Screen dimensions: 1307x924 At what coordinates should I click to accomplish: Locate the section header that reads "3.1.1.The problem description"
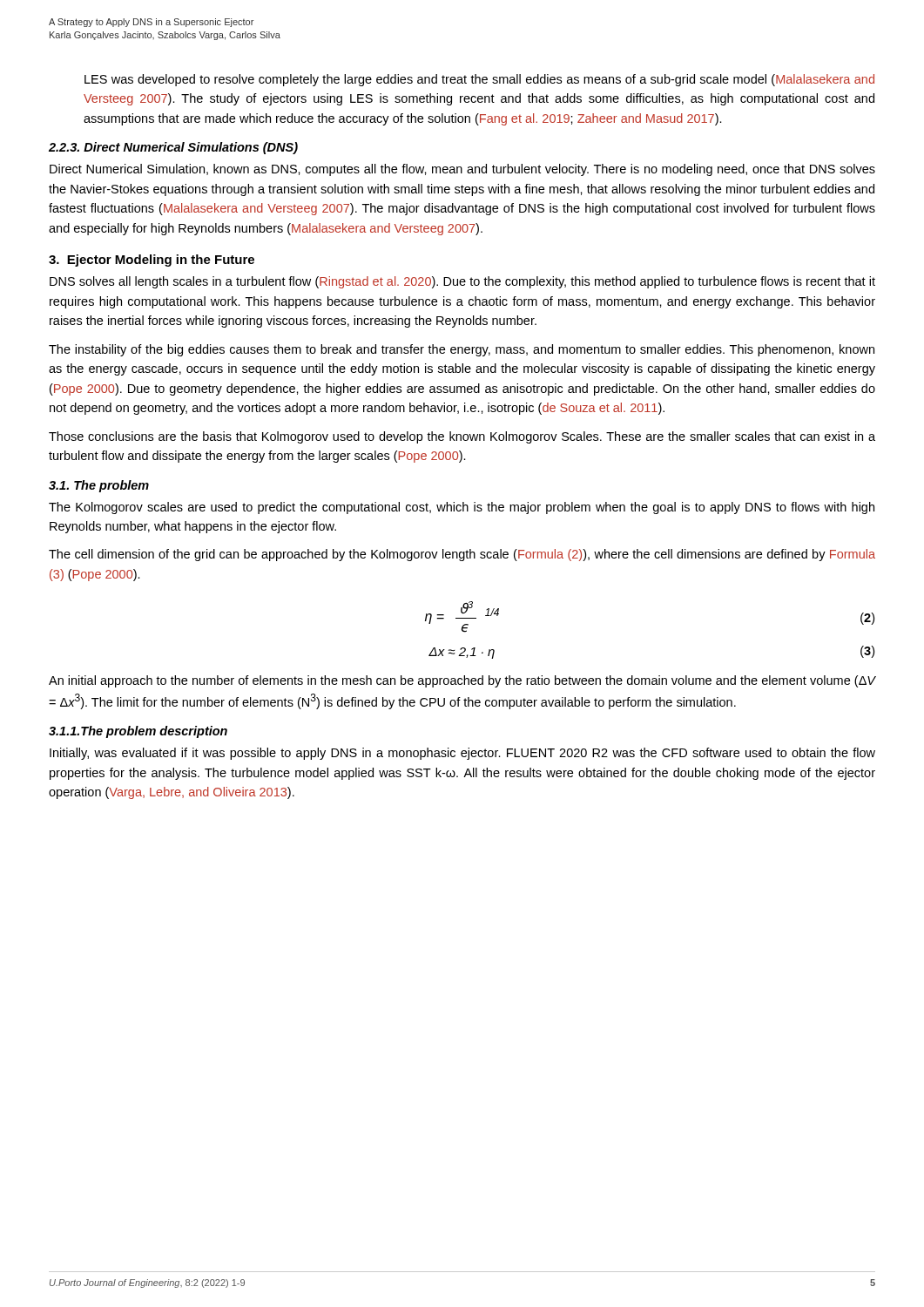(138, 731)
